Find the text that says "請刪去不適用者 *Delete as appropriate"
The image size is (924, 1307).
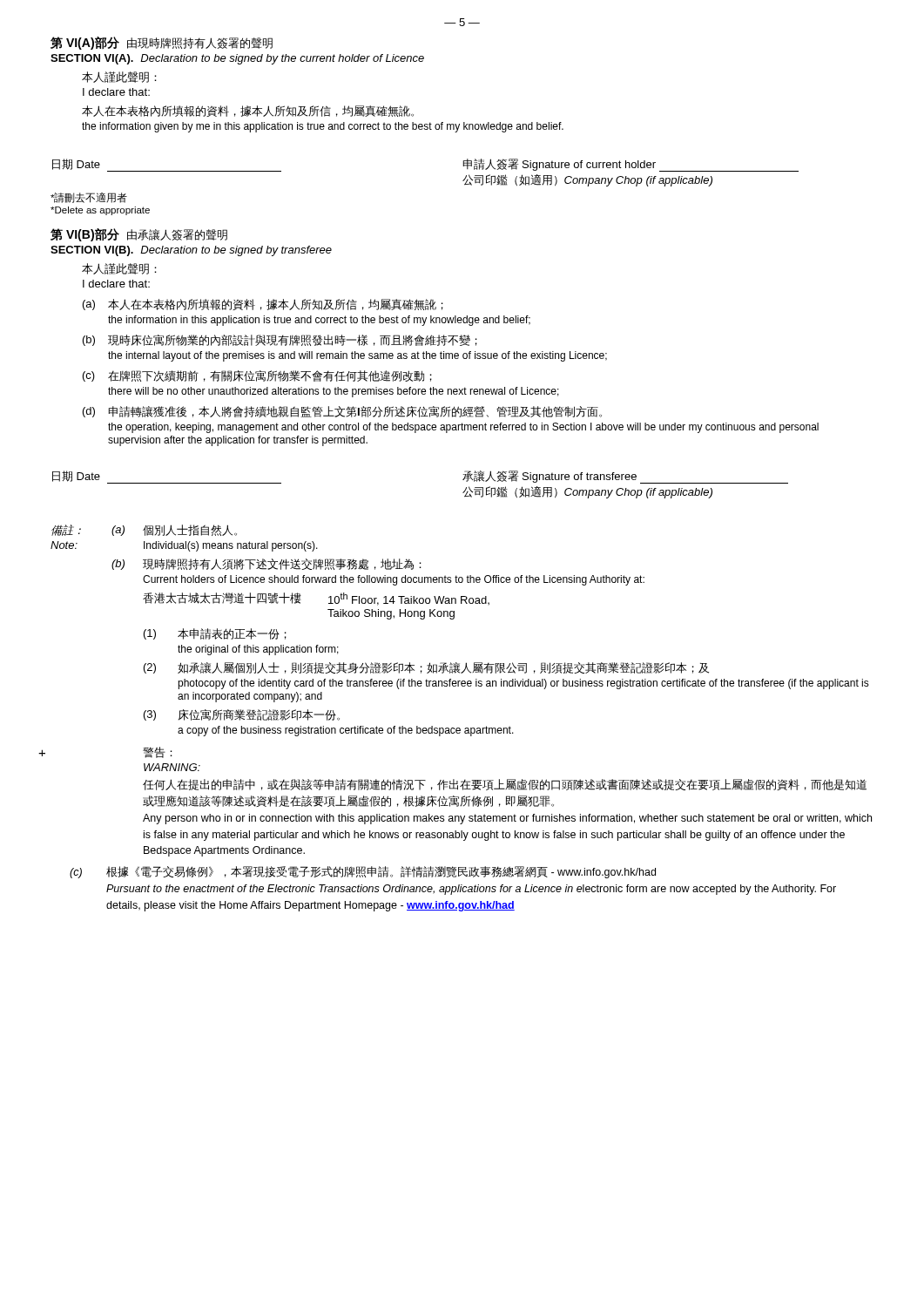pyautogui.click(x=100, y=204)
